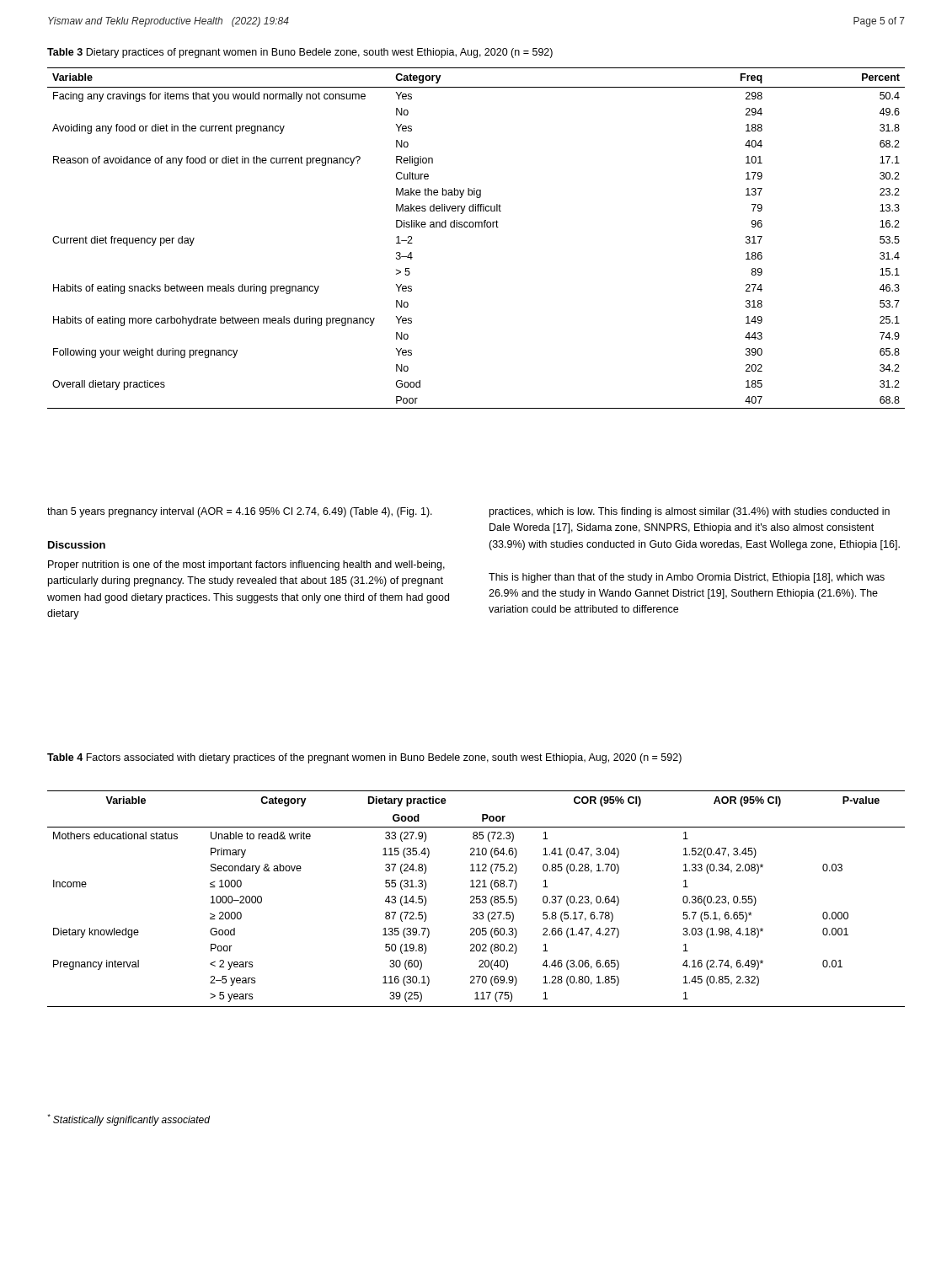Locate the region starting "Proper nutrition is one of the"
The height and width of the screenshot is (1264, 952).
[248, 589]
